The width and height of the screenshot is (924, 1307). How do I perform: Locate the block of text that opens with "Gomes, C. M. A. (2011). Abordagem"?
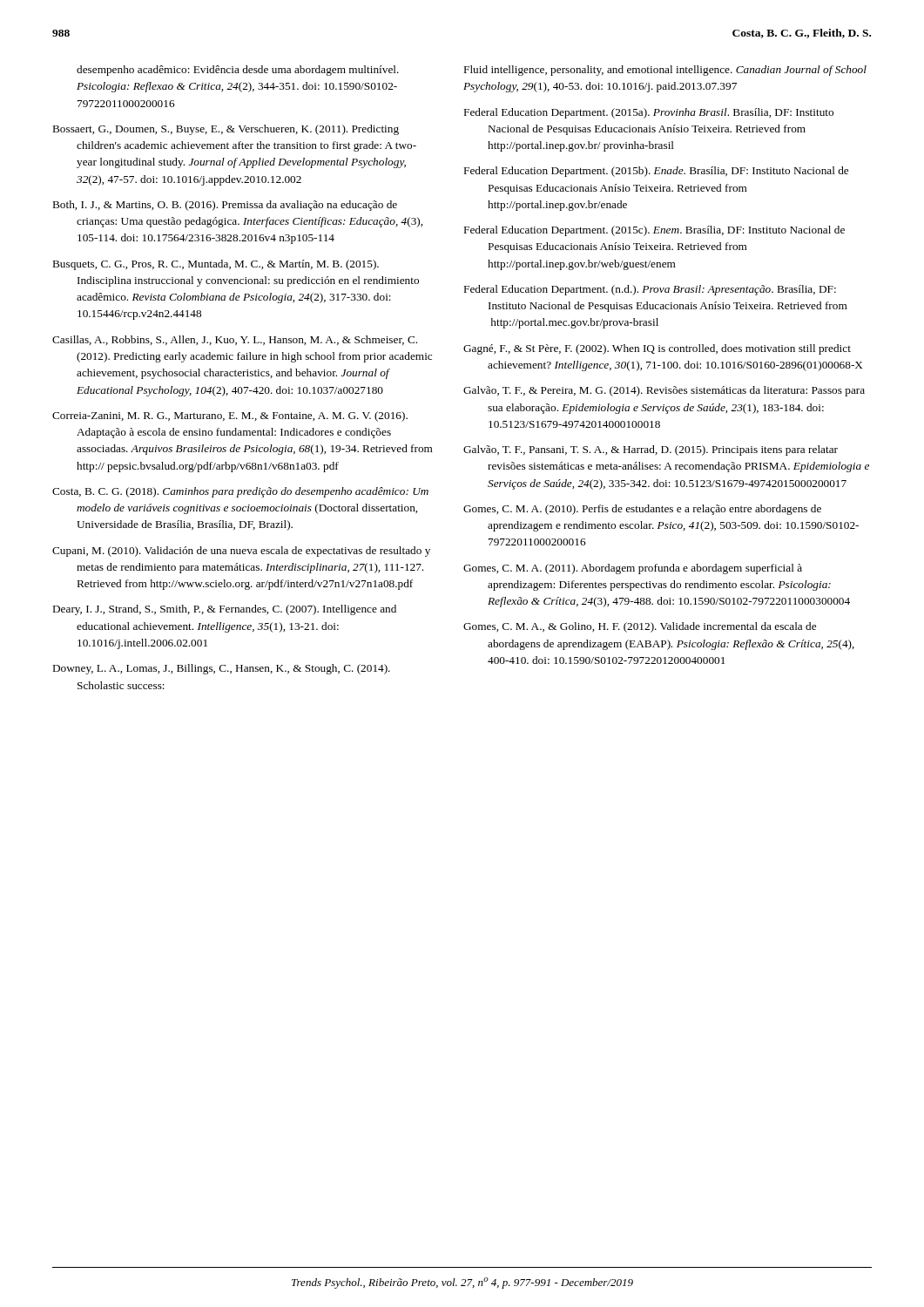pos(657,584)
